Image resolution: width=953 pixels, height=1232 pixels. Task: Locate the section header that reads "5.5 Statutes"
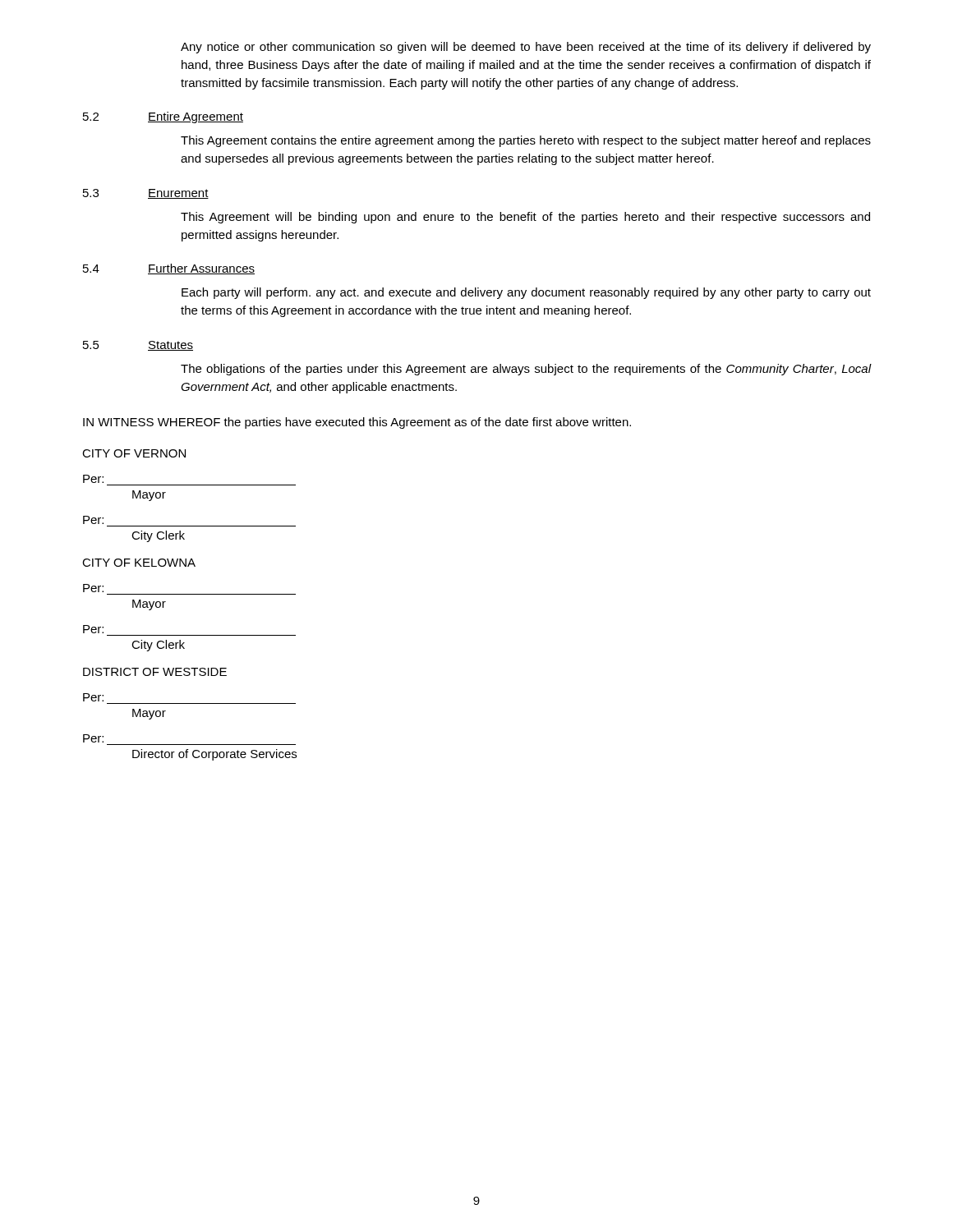click(x=96, y=345)
